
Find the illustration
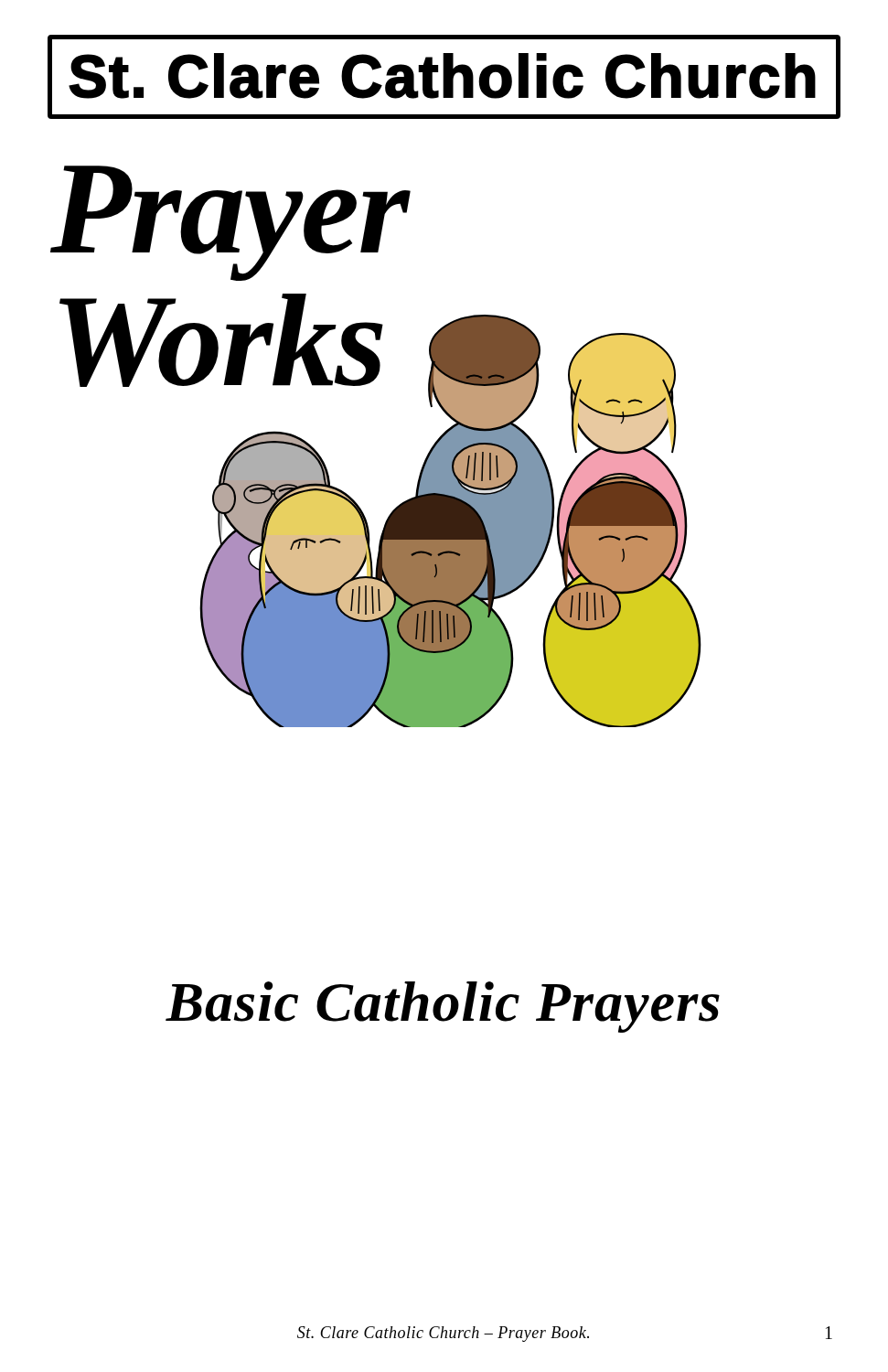tap(457, 430)
